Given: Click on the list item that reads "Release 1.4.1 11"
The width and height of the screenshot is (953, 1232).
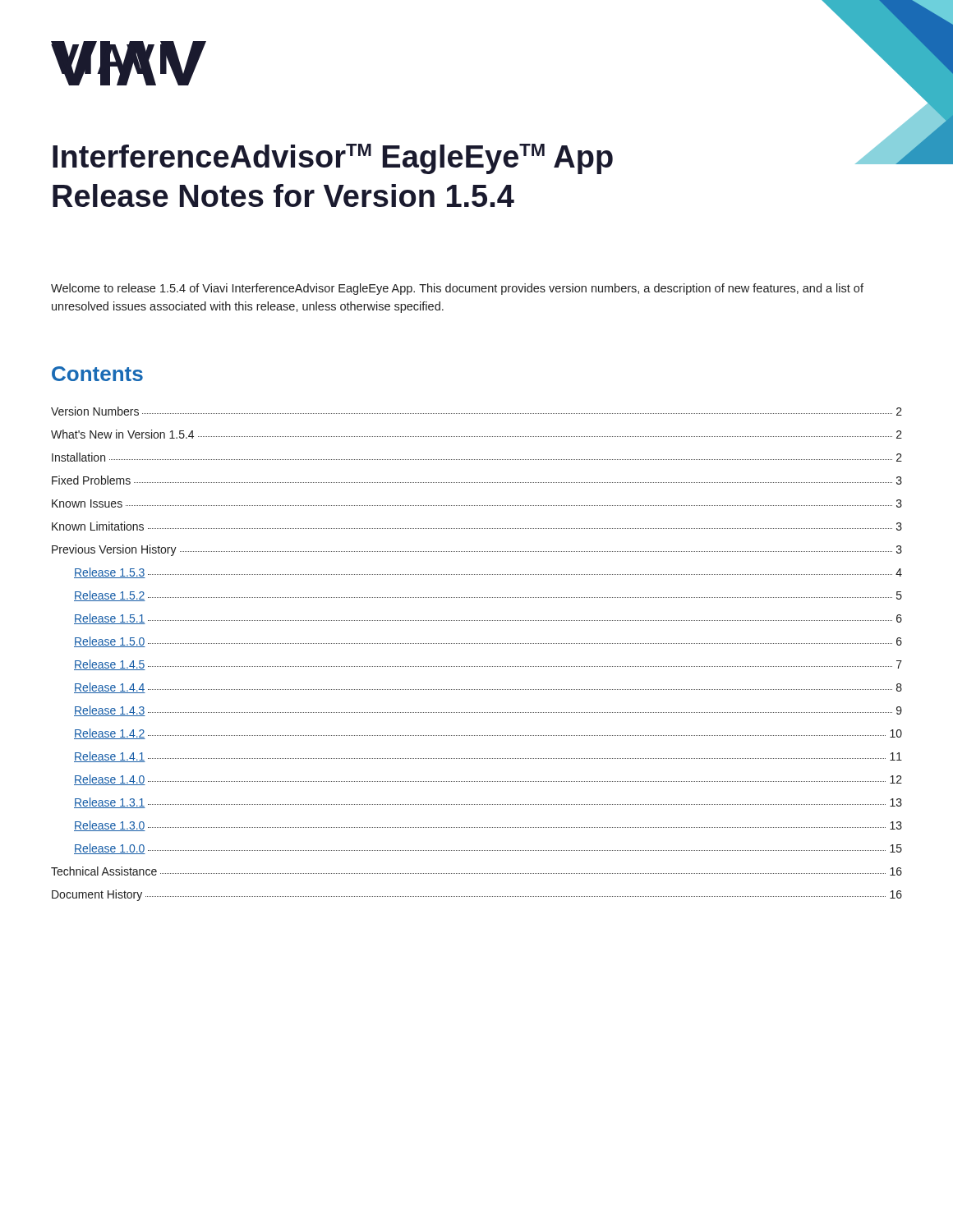Looking at the screenshot, I should pos(488,757).
